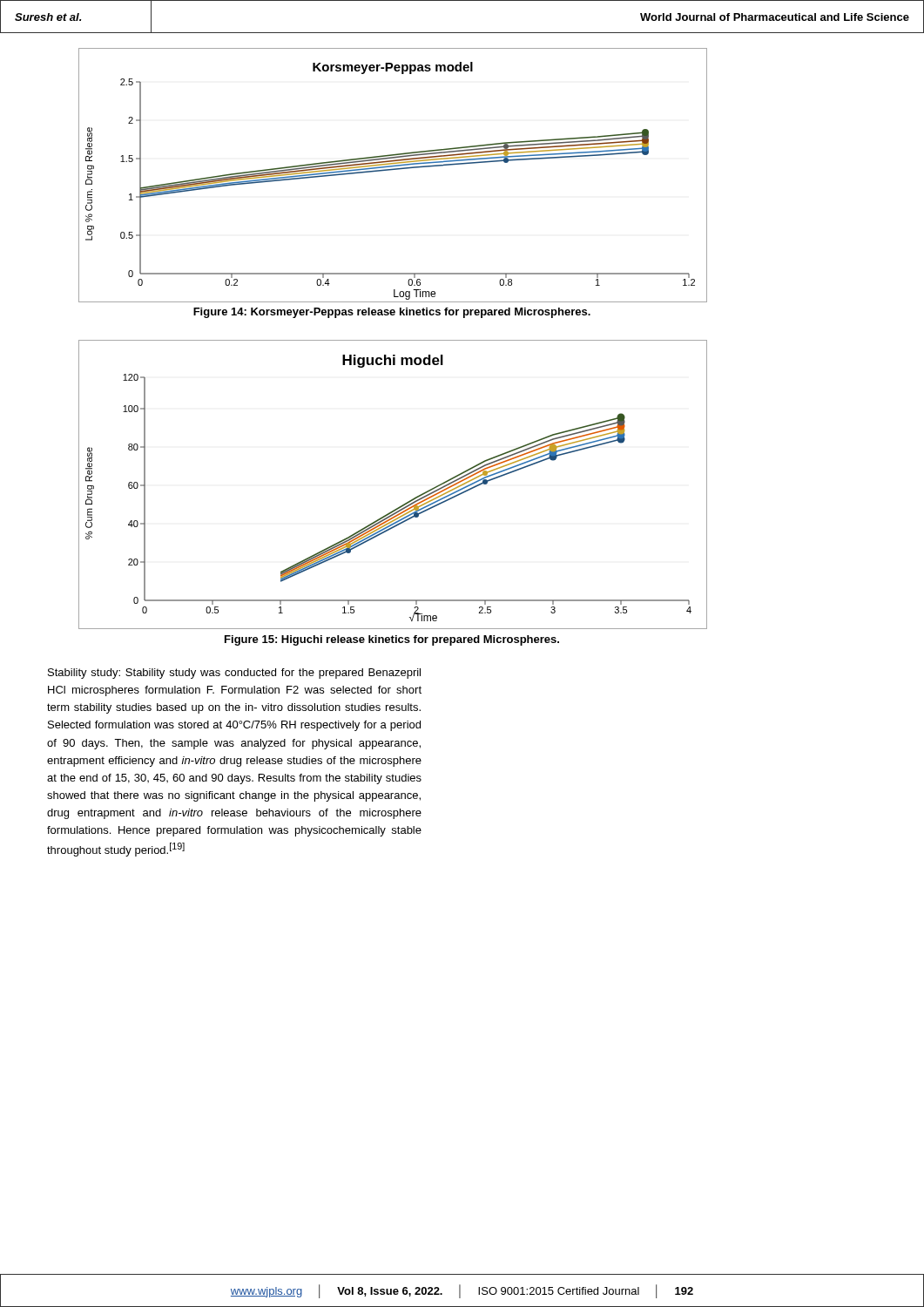Find the passage starting "Stability study: Stability study was conducted for the"

click(234, 761)
